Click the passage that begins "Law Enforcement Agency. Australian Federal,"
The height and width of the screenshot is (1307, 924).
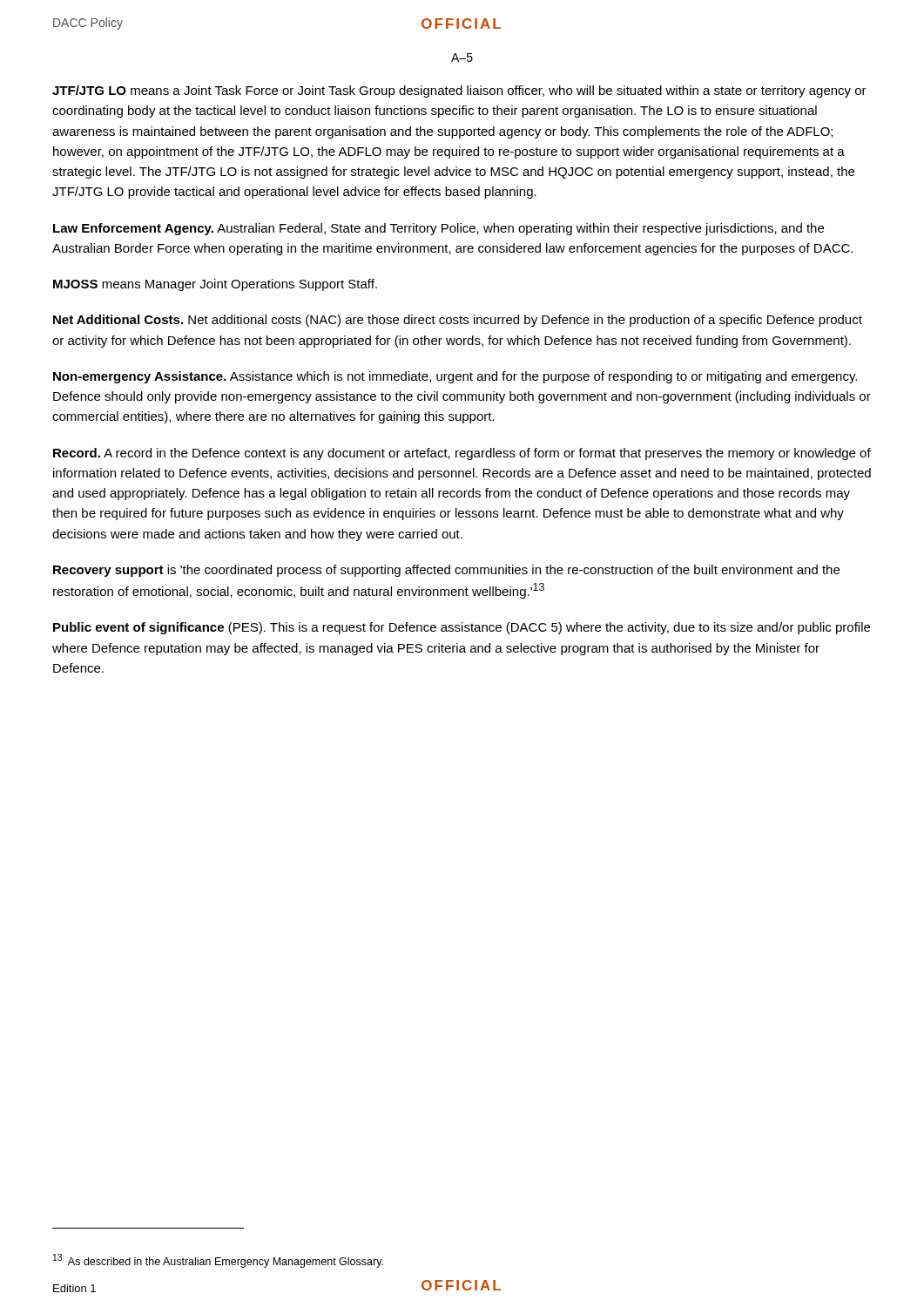point(453,238)
